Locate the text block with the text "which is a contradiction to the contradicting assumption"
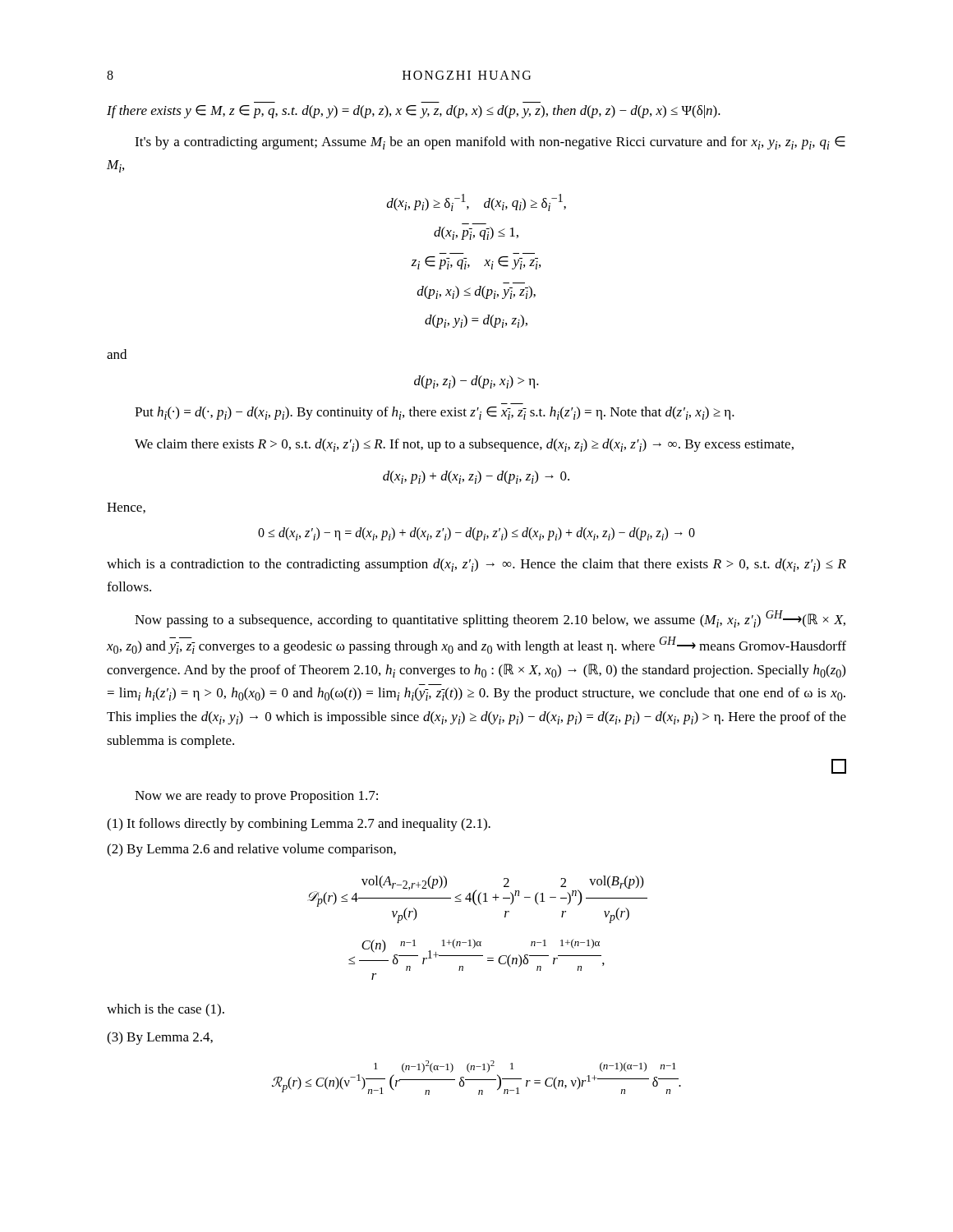 (x=476, y=575)
